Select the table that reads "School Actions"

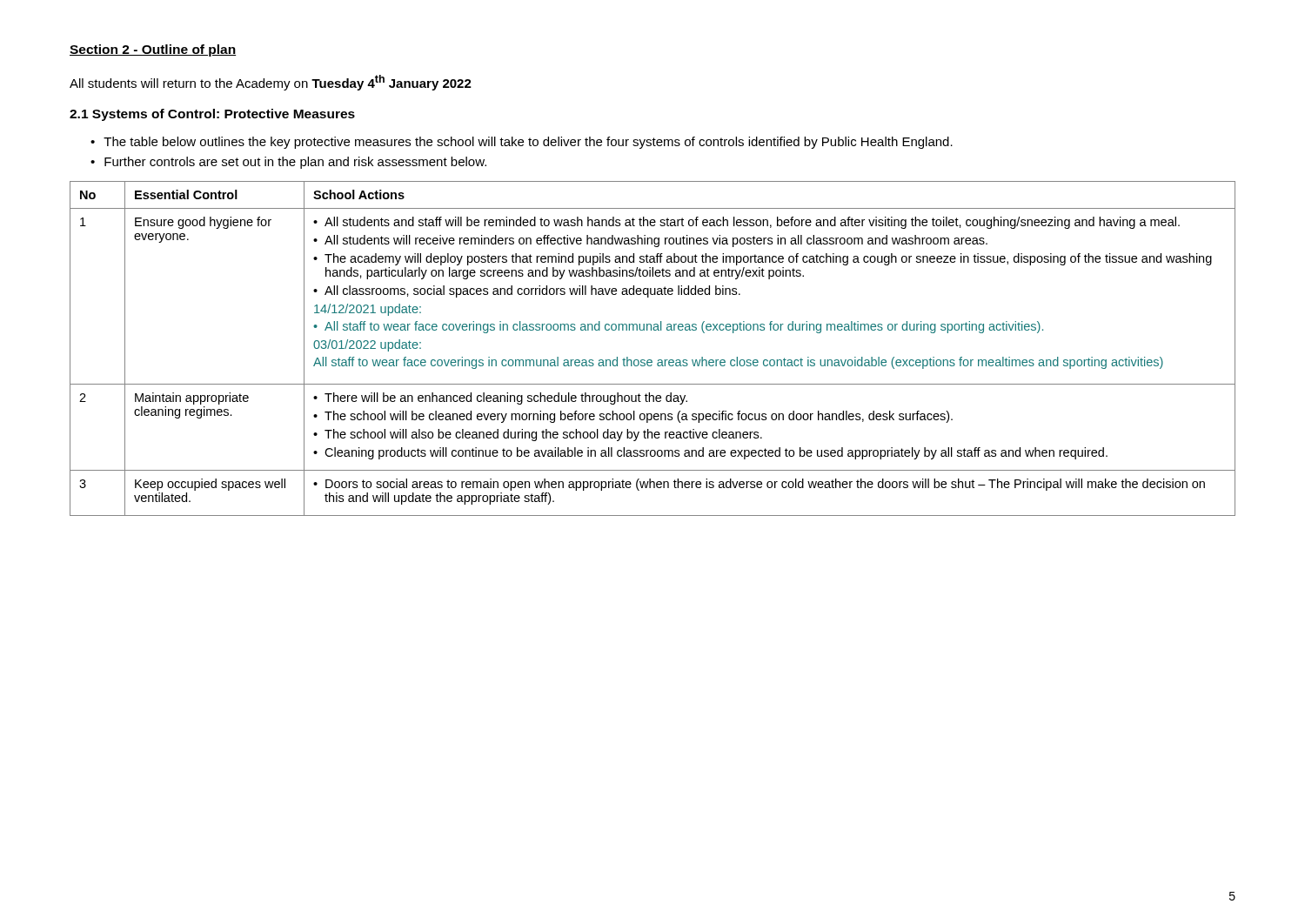(652, 348)
